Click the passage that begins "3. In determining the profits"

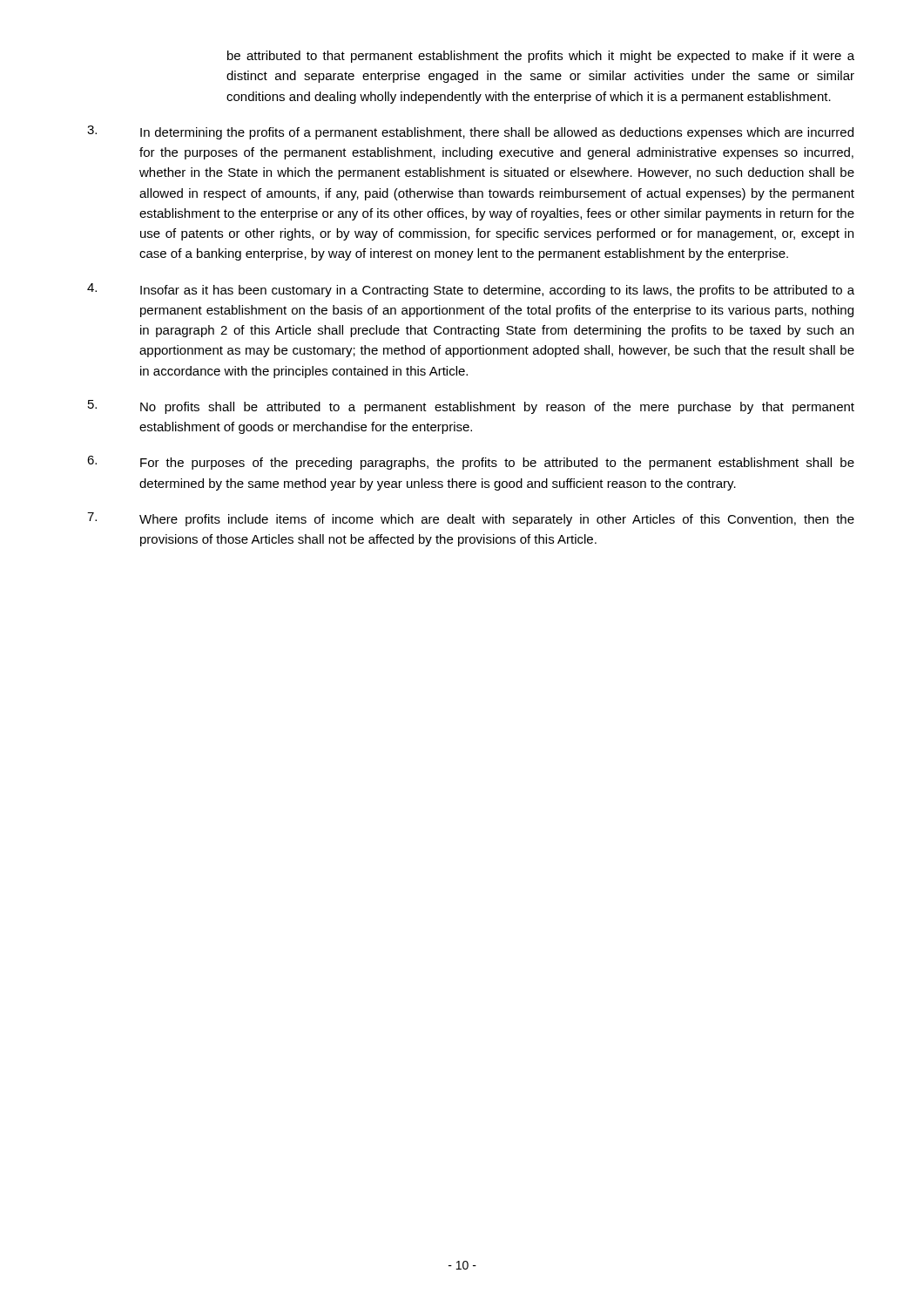point(471,193)
